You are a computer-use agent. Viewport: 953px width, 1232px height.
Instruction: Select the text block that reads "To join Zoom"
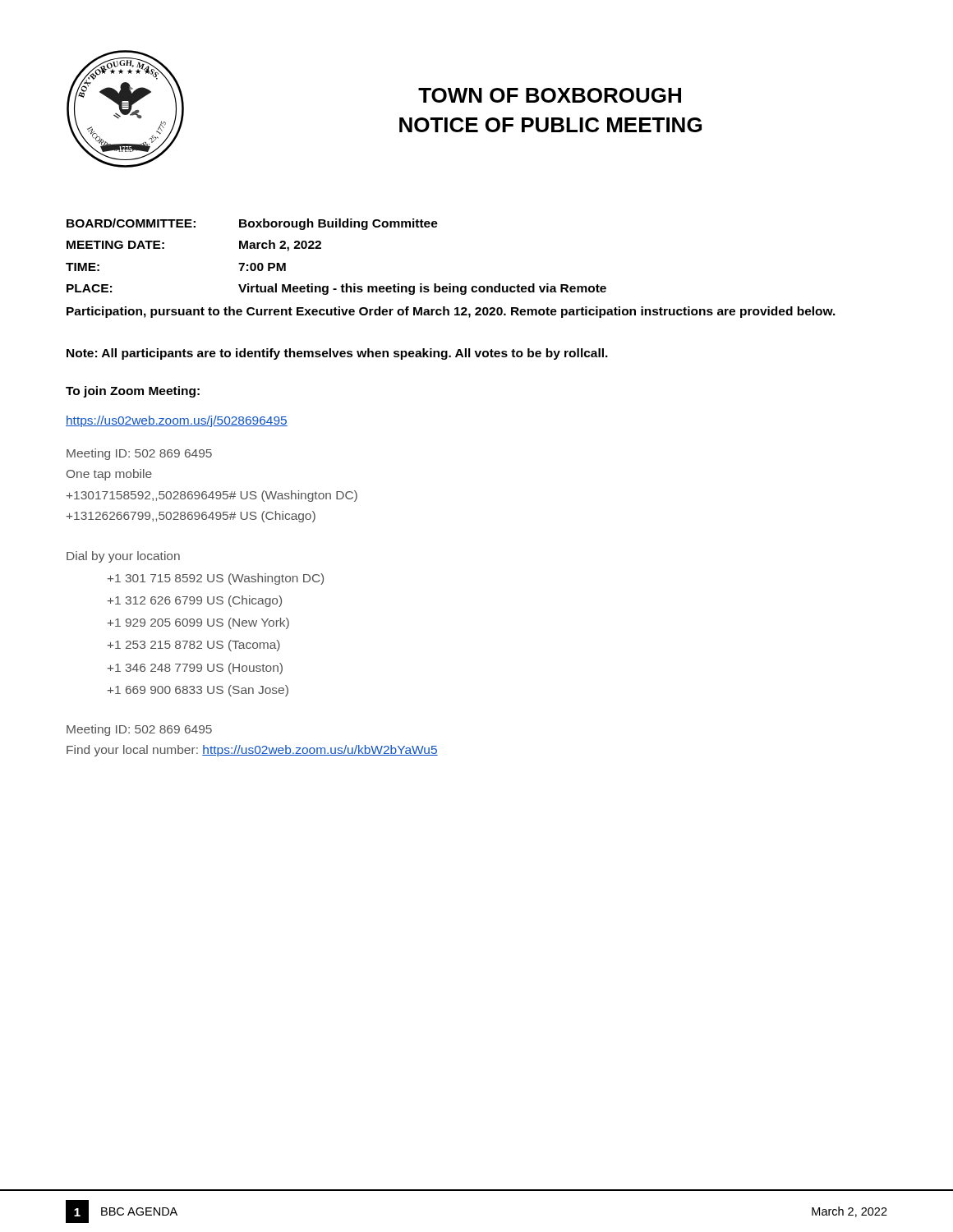point(133,390)
